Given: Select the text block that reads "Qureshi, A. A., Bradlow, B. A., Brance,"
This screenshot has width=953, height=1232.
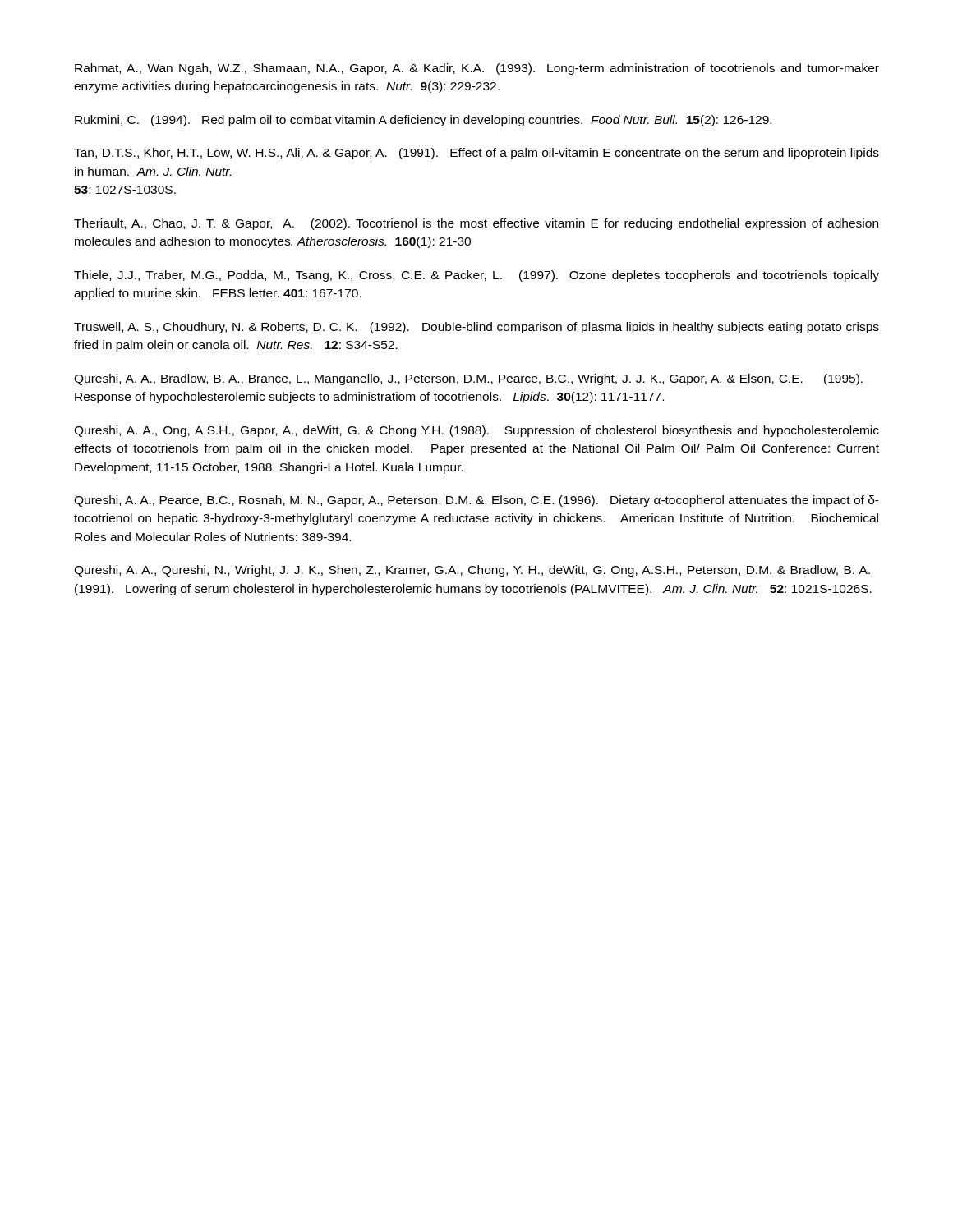Looking at the screenshot, I should click(476, 387).
